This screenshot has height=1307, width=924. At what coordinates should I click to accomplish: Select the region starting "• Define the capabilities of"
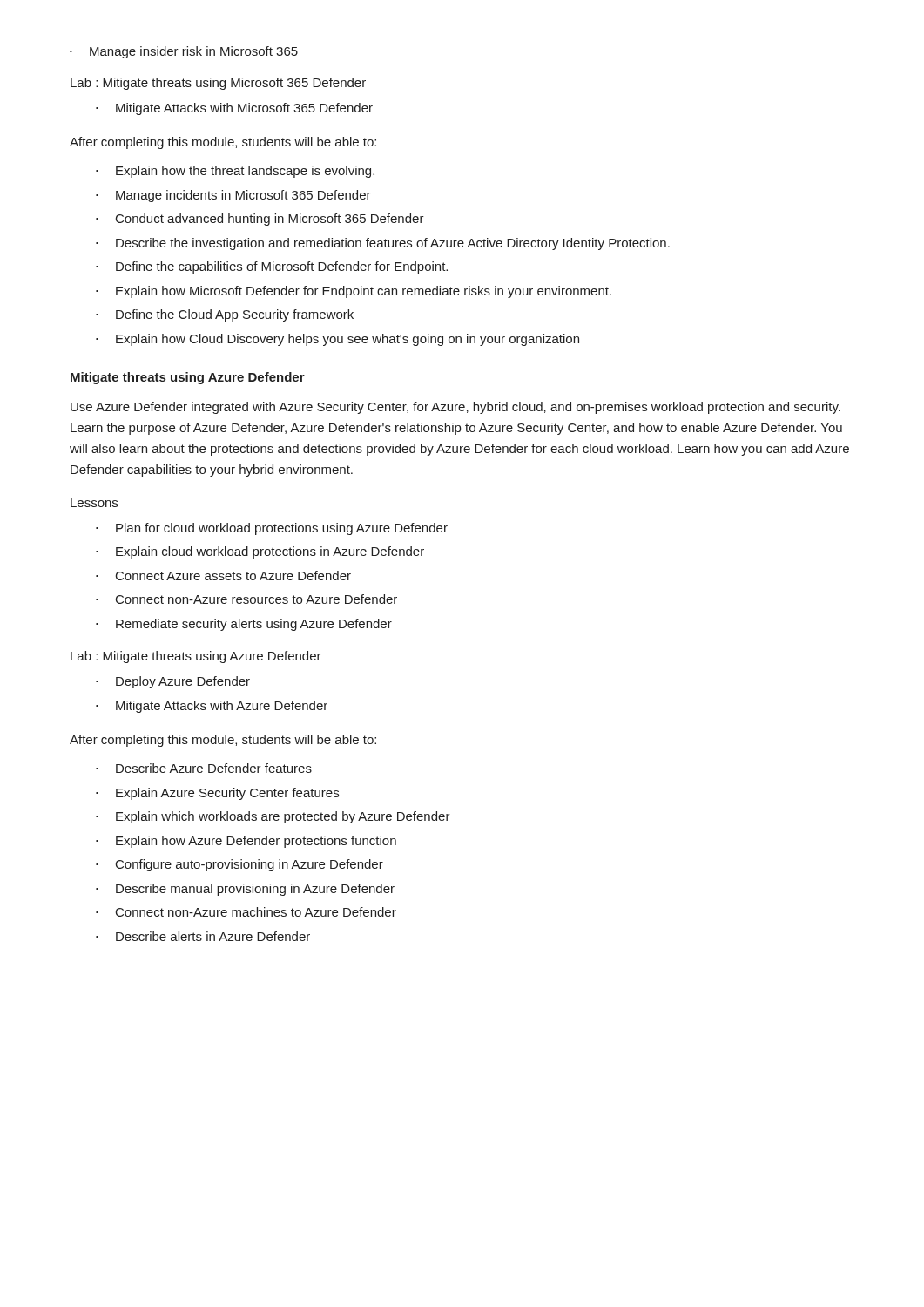[x=272, y=267]
